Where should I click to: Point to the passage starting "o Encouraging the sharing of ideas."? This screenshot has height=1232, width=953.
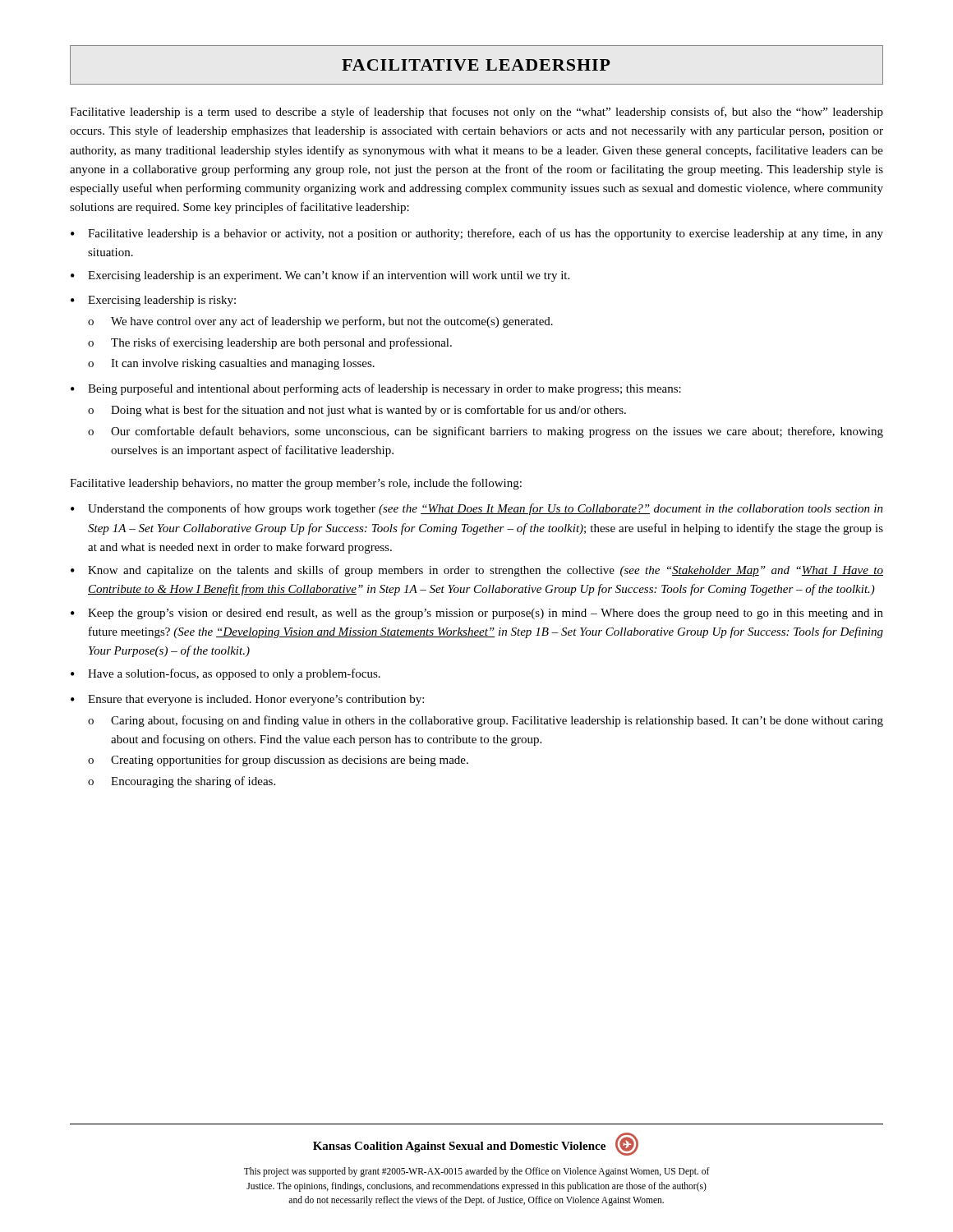(182, 782)
